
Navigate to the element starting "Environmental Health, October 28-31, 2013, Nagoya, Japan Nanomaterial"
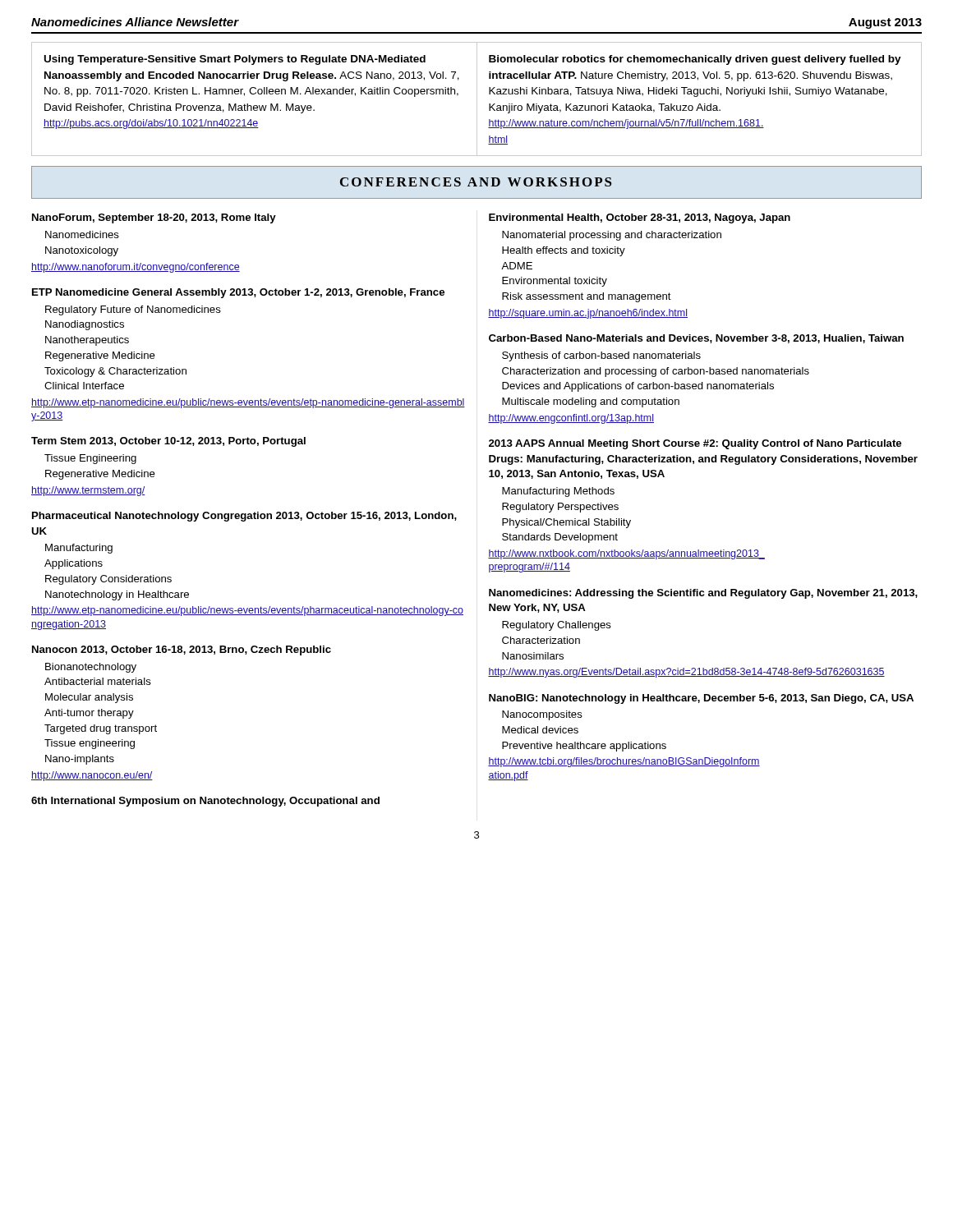pyautogui.click(x=640, y=218)
